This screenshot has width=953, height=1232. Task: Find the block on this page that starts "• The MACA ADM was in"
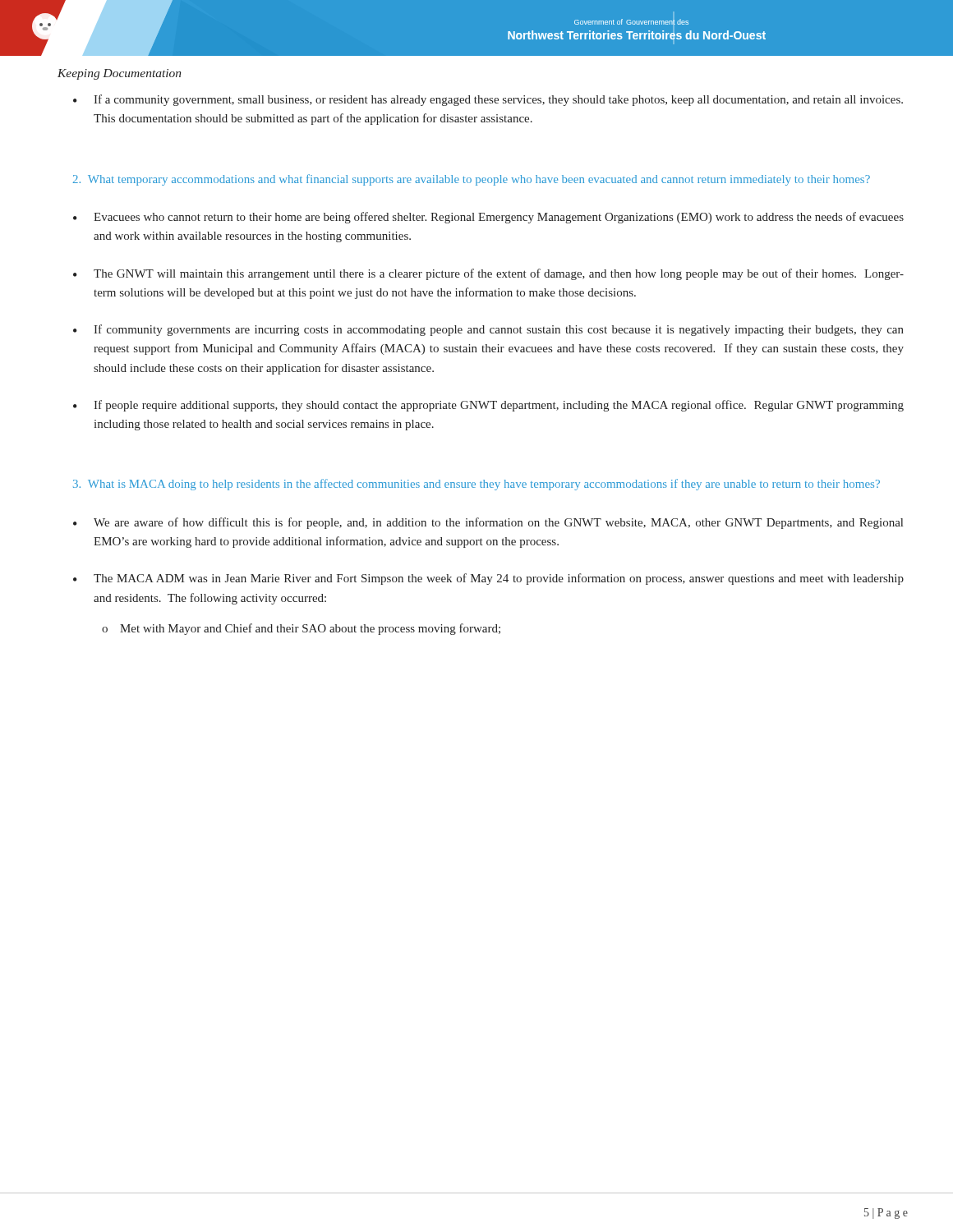tap(488, 589)
